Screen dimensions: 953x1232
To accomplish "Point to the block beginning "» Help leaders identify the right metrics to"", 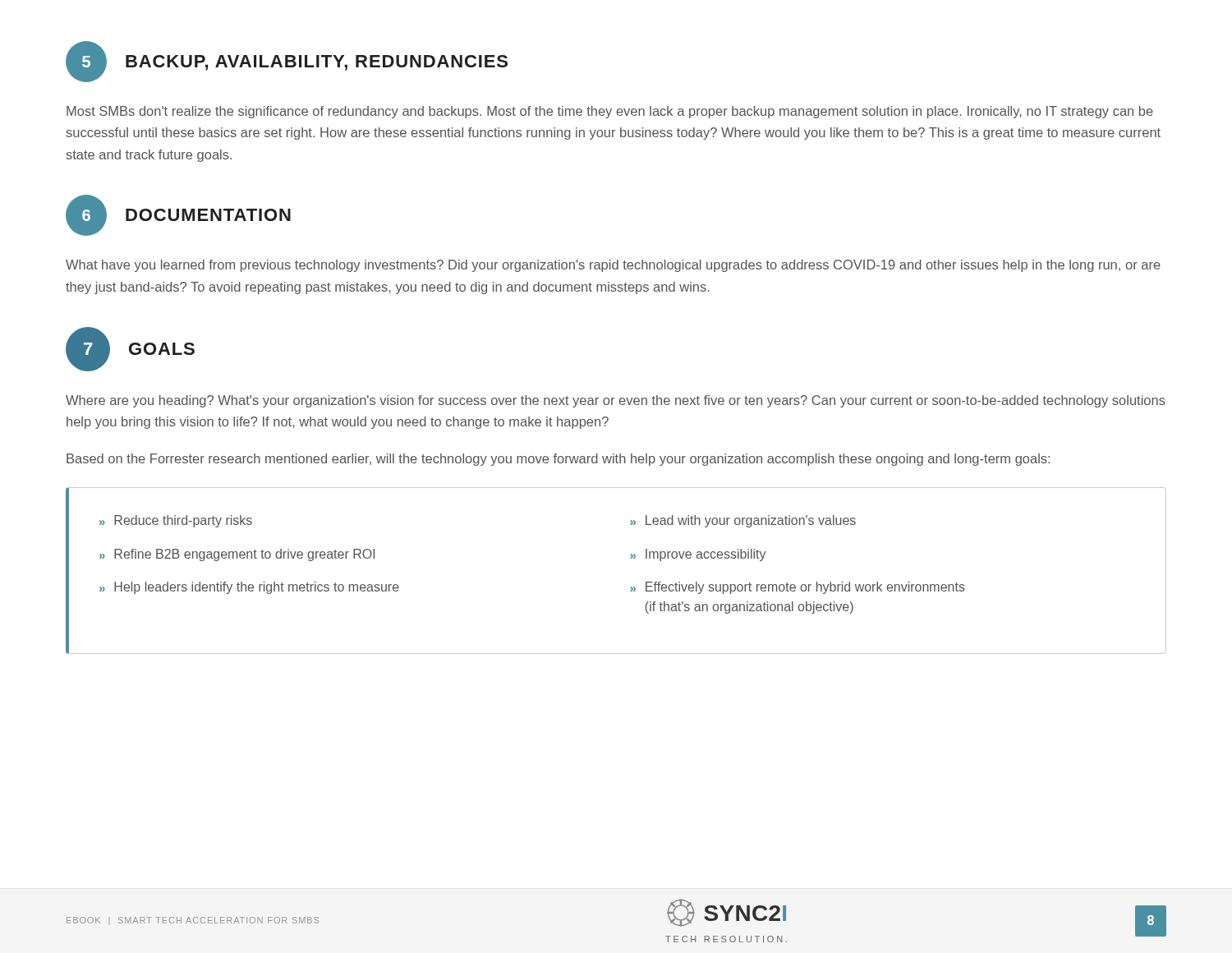I will point(249,588).
